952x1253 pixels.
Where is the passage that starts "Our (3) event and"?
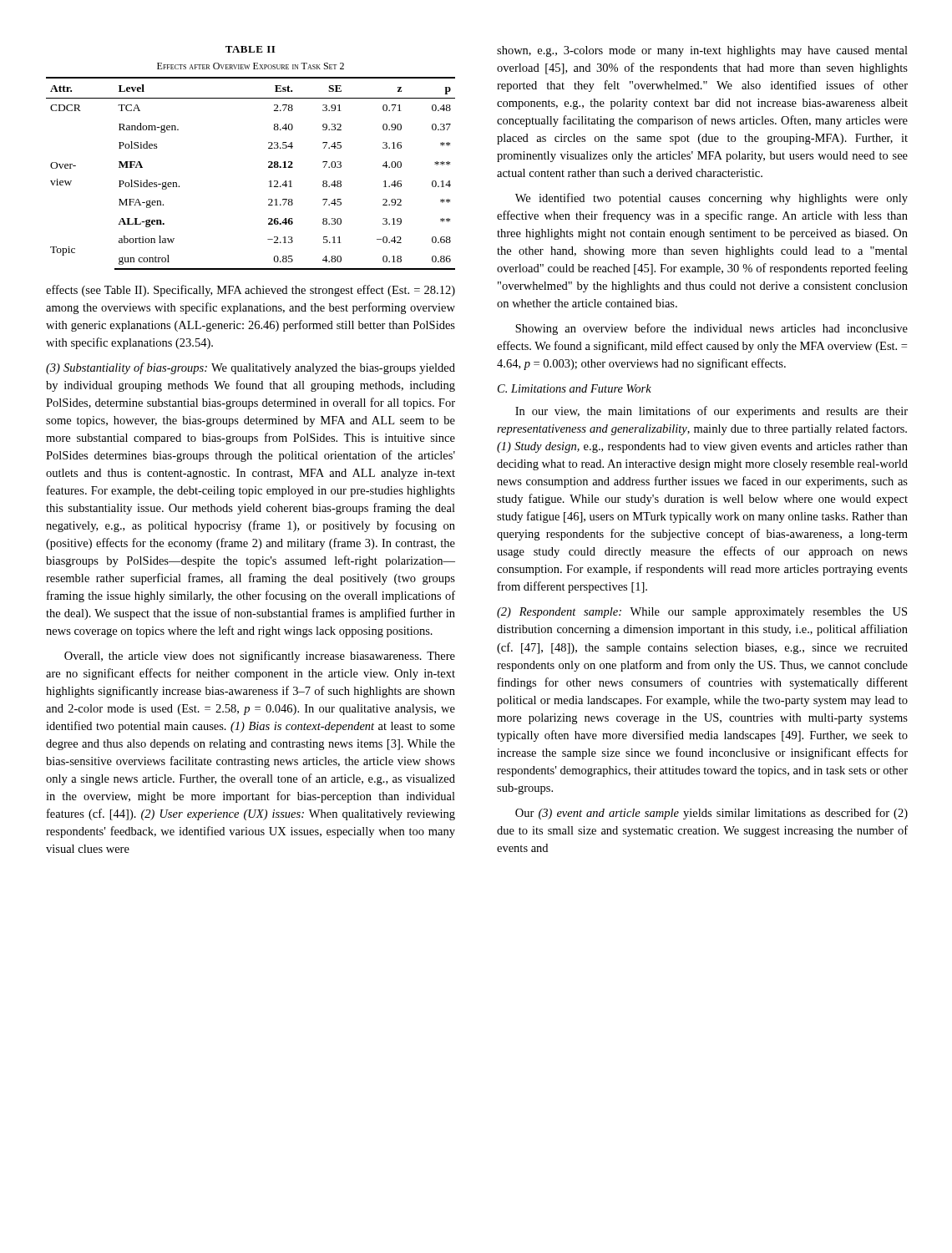[x=702, y=830]
